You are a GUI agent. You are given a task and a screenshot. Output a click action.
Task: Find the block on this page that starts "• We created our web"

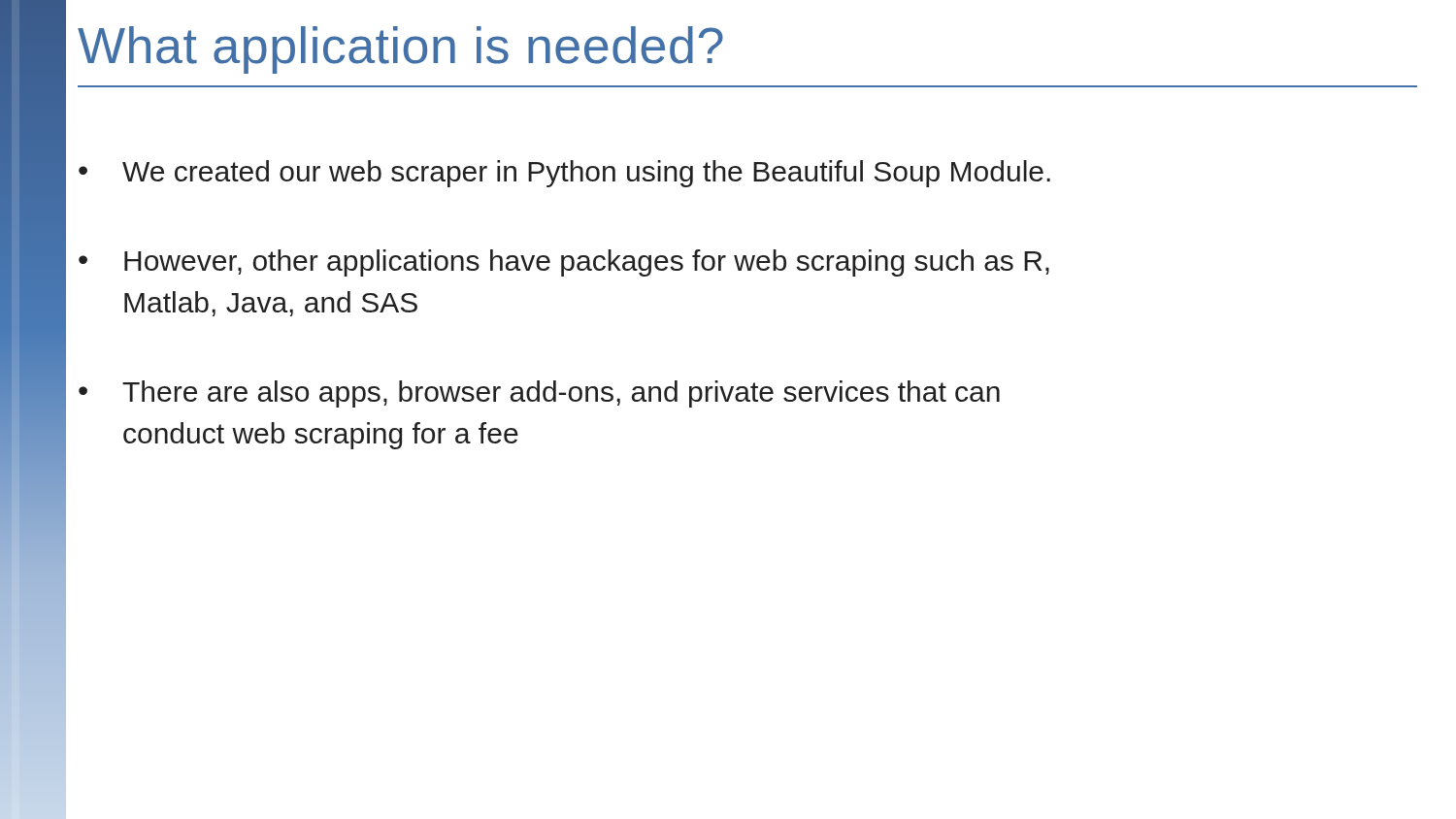click(x=733, y=171)
